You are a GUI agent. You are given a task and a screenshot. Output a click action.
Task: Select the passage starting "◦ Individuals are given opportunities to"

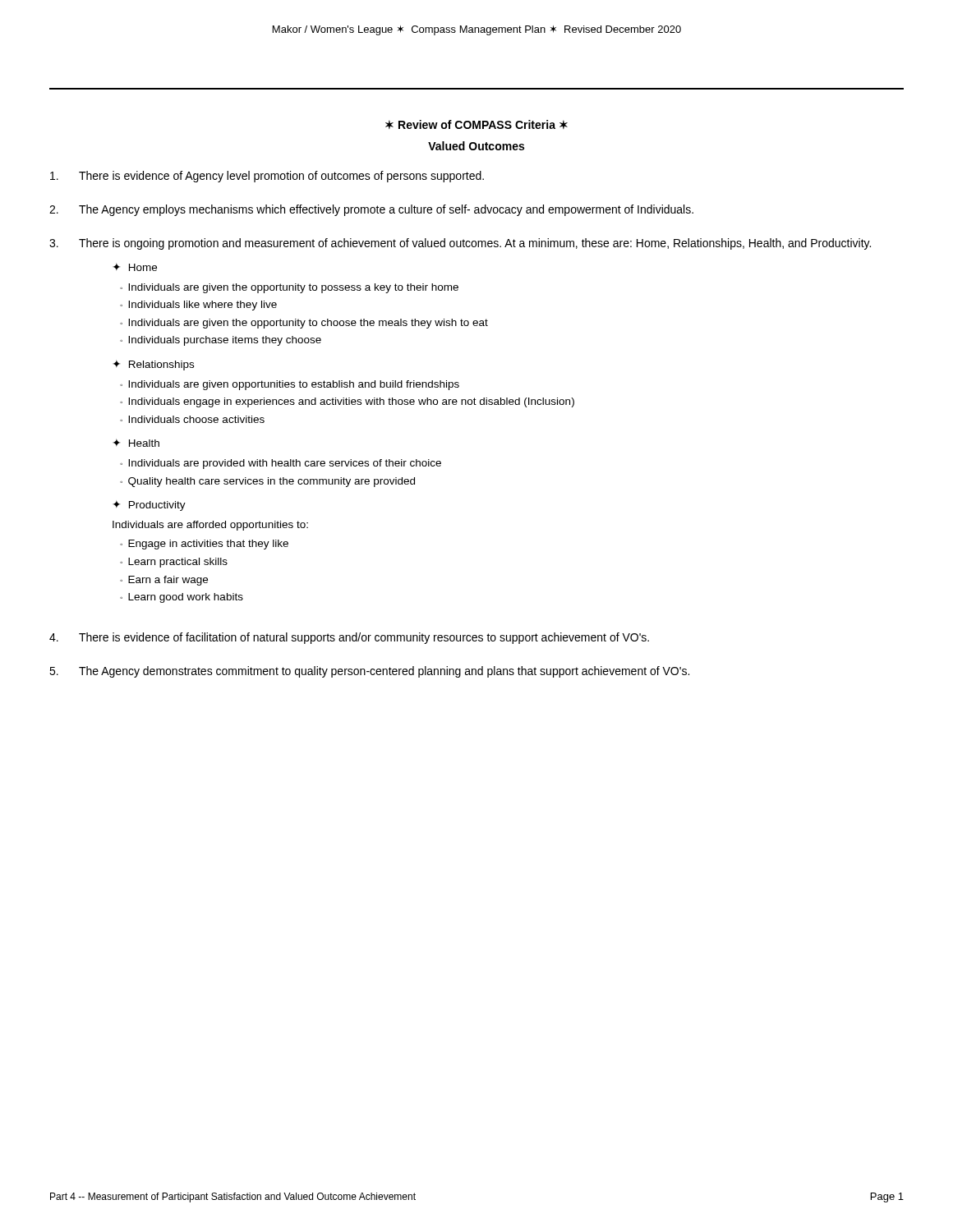290,384
